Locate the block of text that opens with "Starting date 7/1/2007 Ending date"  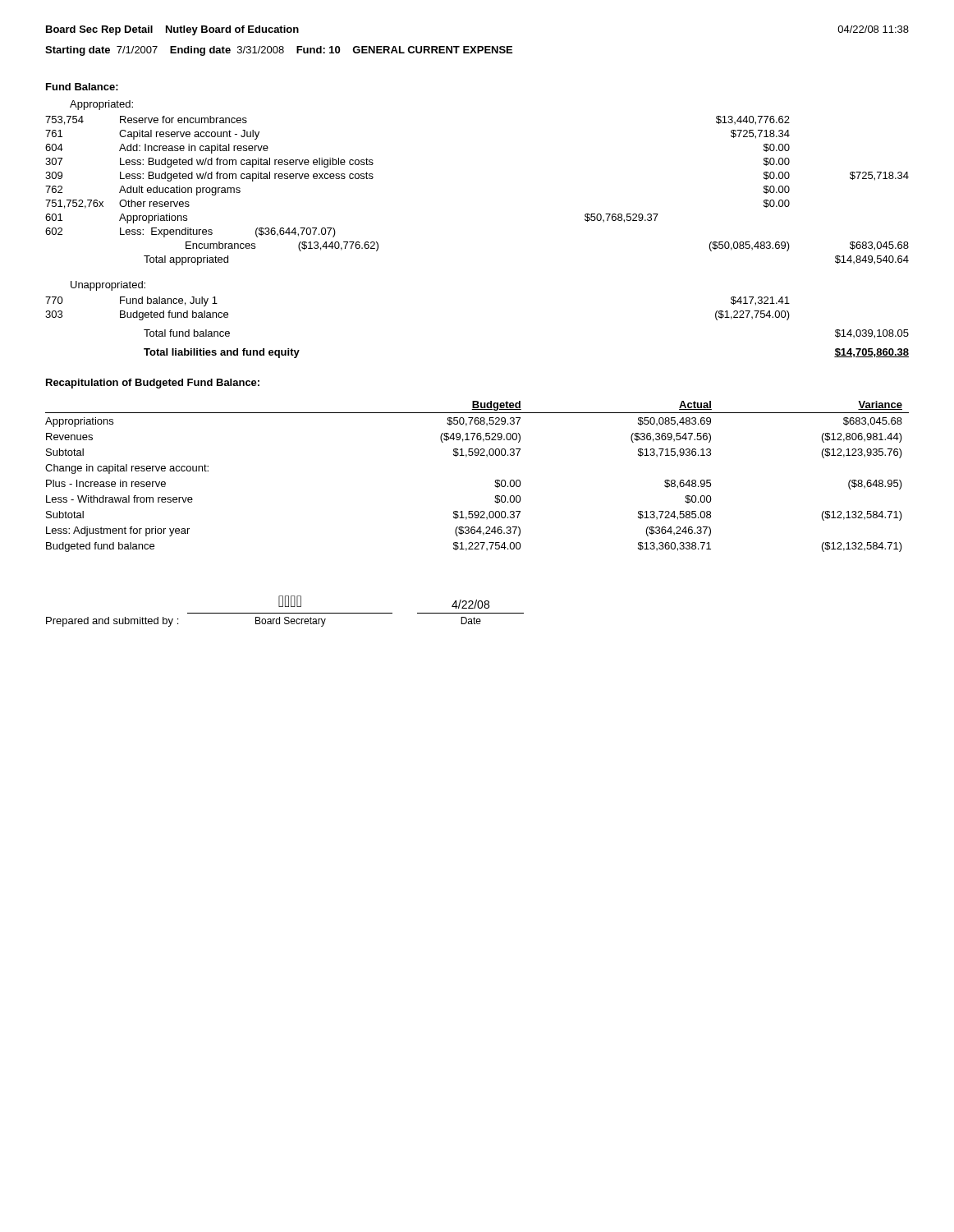279,50
